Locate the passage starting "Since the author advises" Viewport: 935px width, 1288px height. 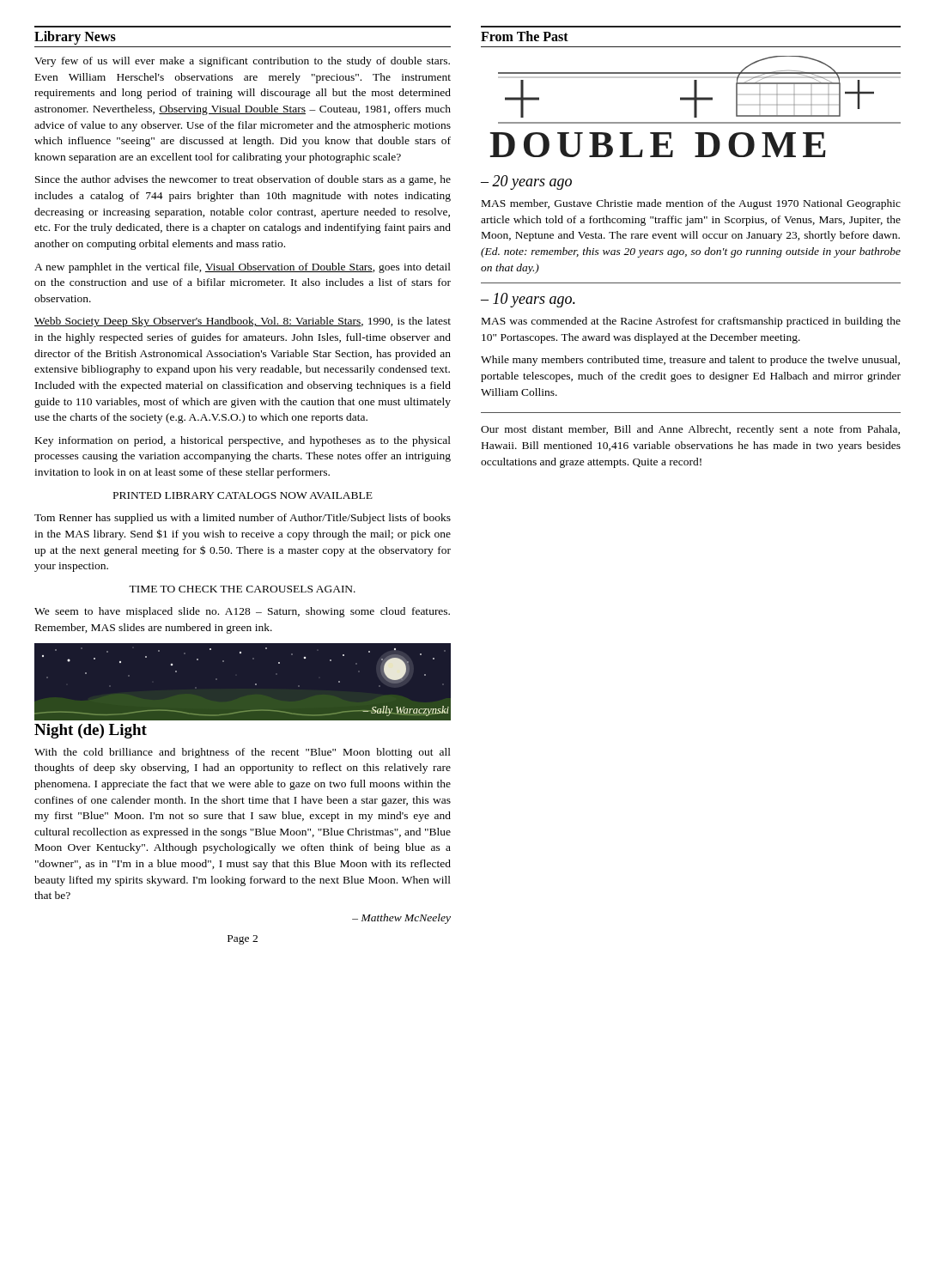(243, 212)
